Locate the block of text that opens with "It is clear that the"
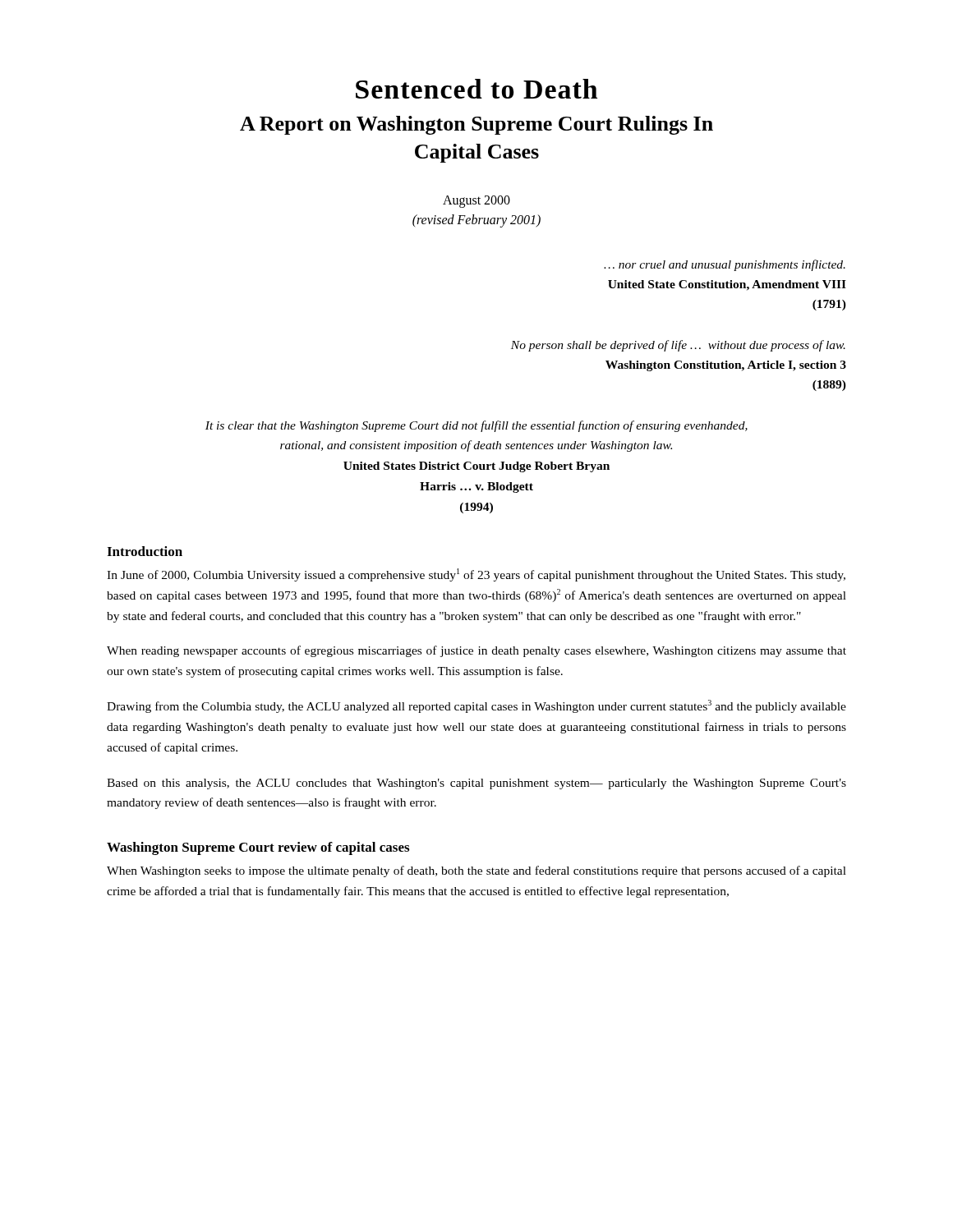The image size is (953, 1232). click(x=476, y=466)
